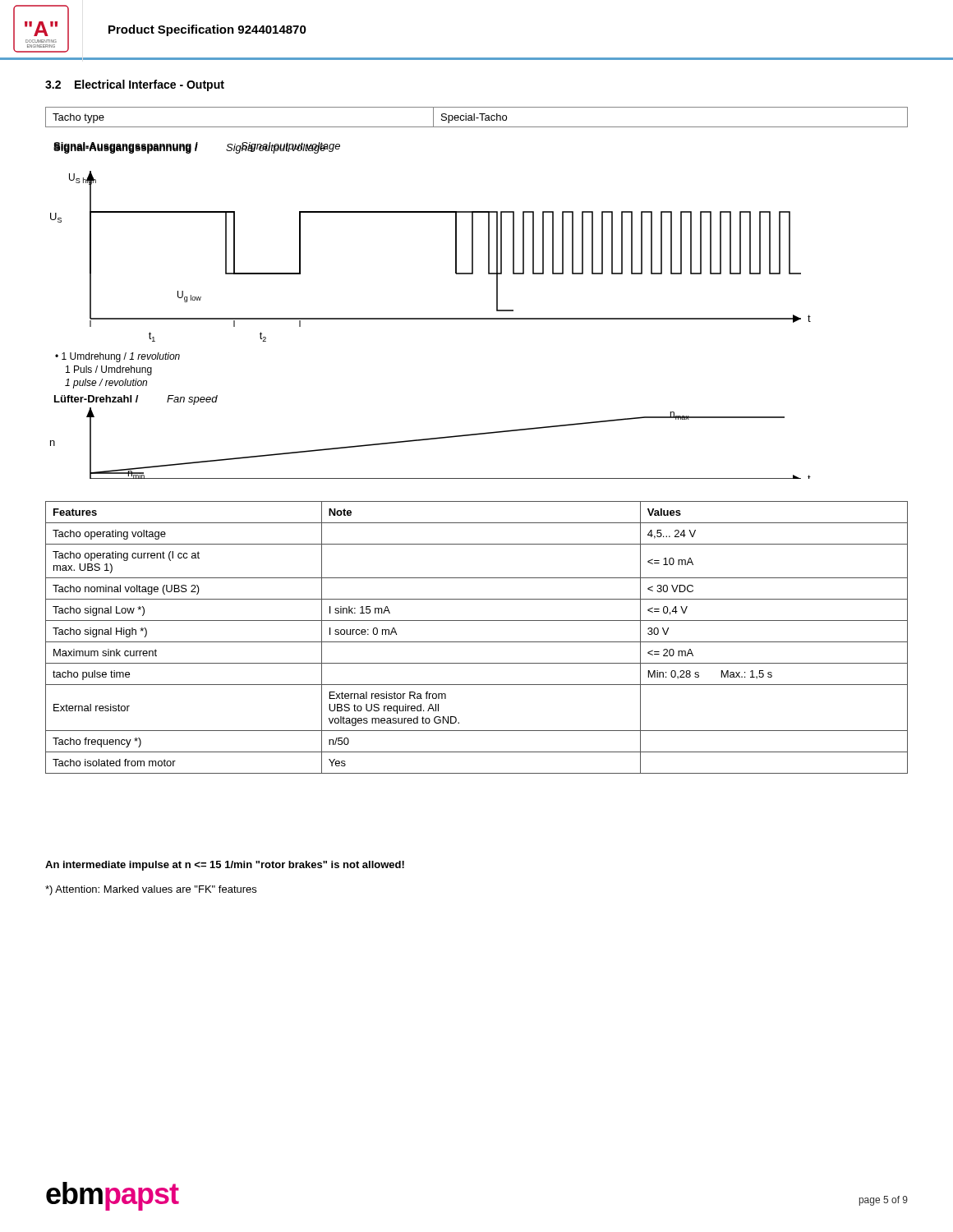Click the passage that begins "An intermediate impulse at n <= 15 1/min"
Image resolution: width=953 pixels, height=1232 pixels.
[225, 864]
